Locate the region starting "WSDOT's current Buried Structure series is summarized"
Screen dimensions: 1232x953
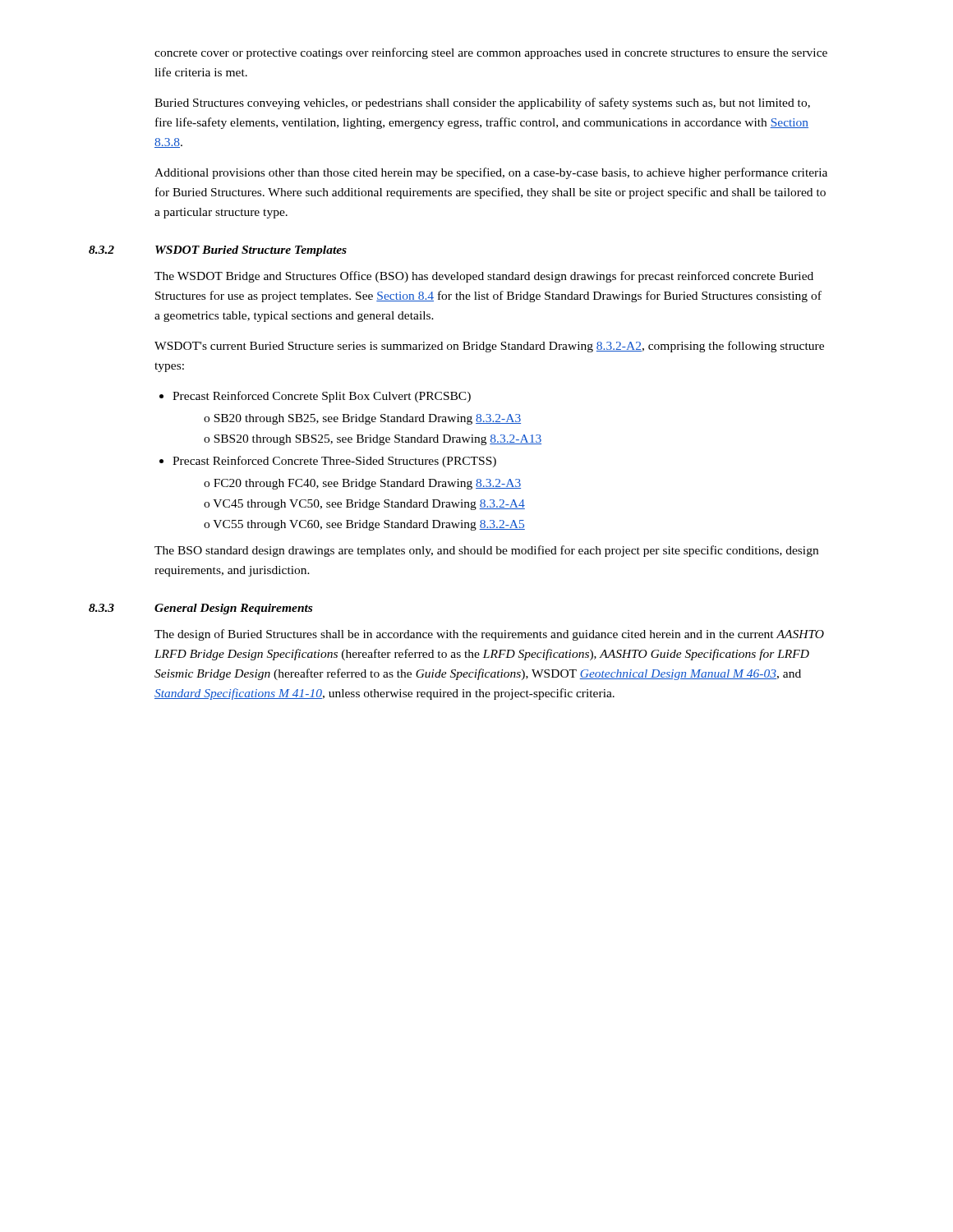pos(489,355)
